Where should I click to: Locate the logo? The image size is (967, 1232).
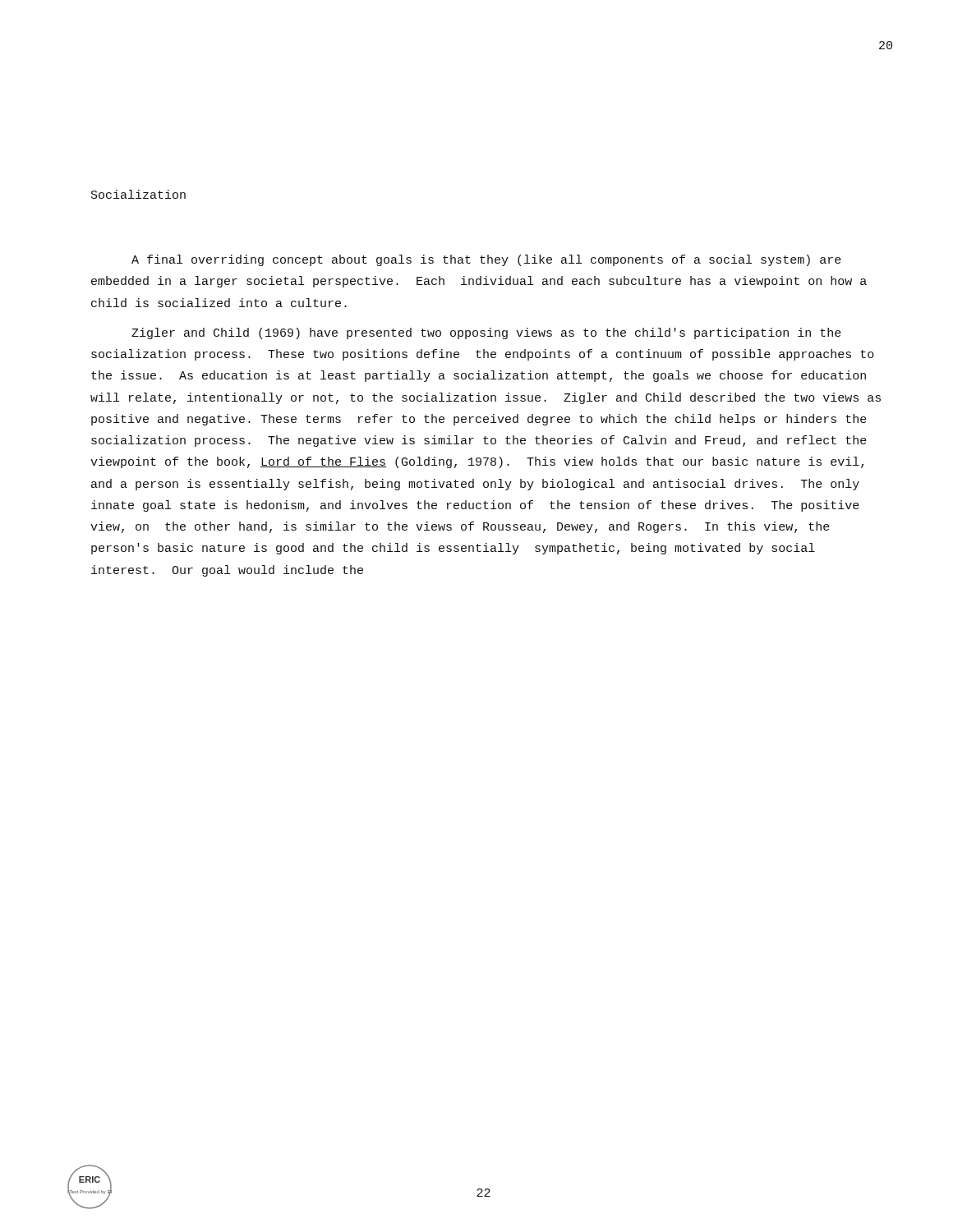pyautogui.click(x=90, y=1187)
